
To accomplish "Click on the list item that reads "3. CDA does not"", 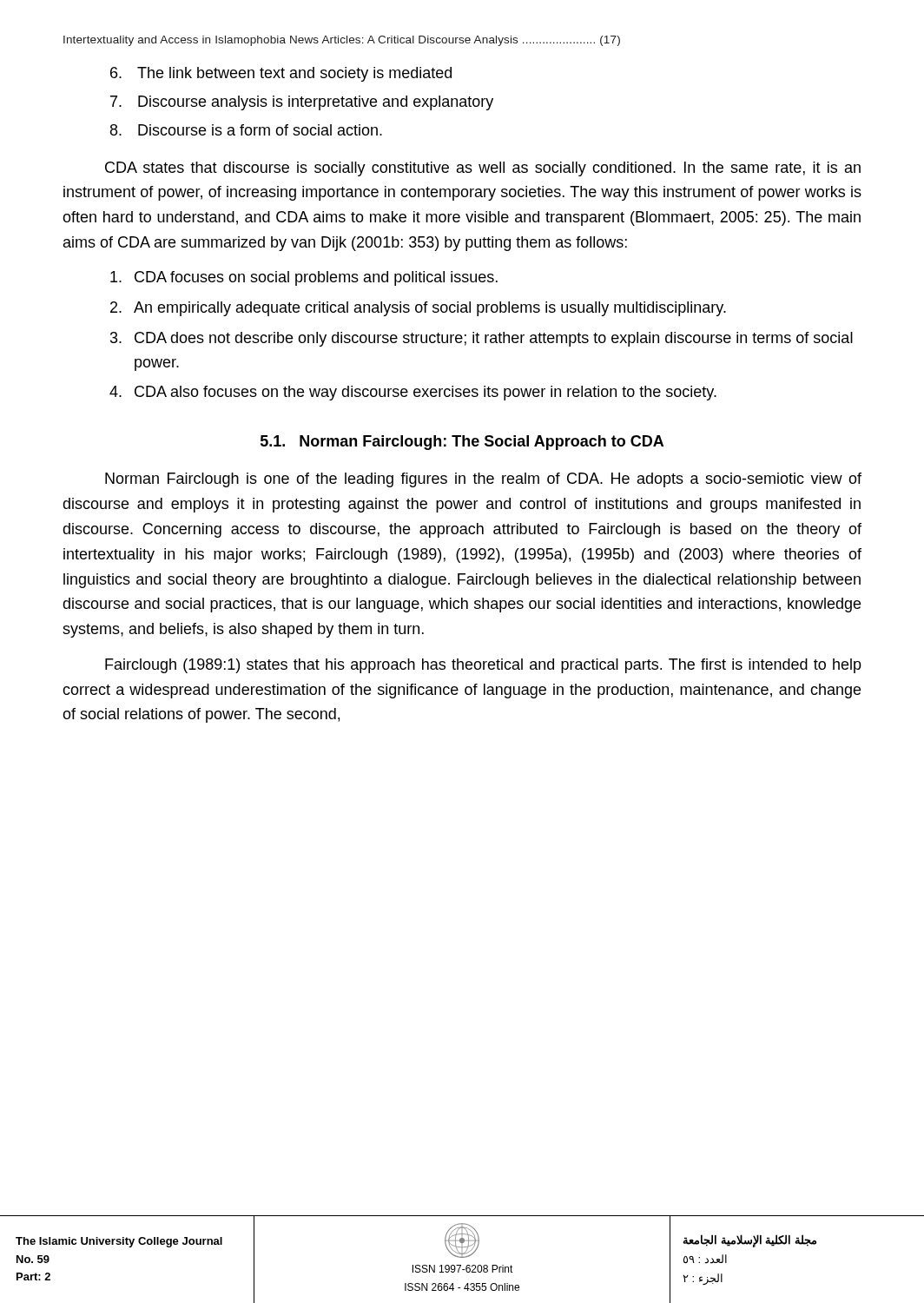I will coord(485,351).
